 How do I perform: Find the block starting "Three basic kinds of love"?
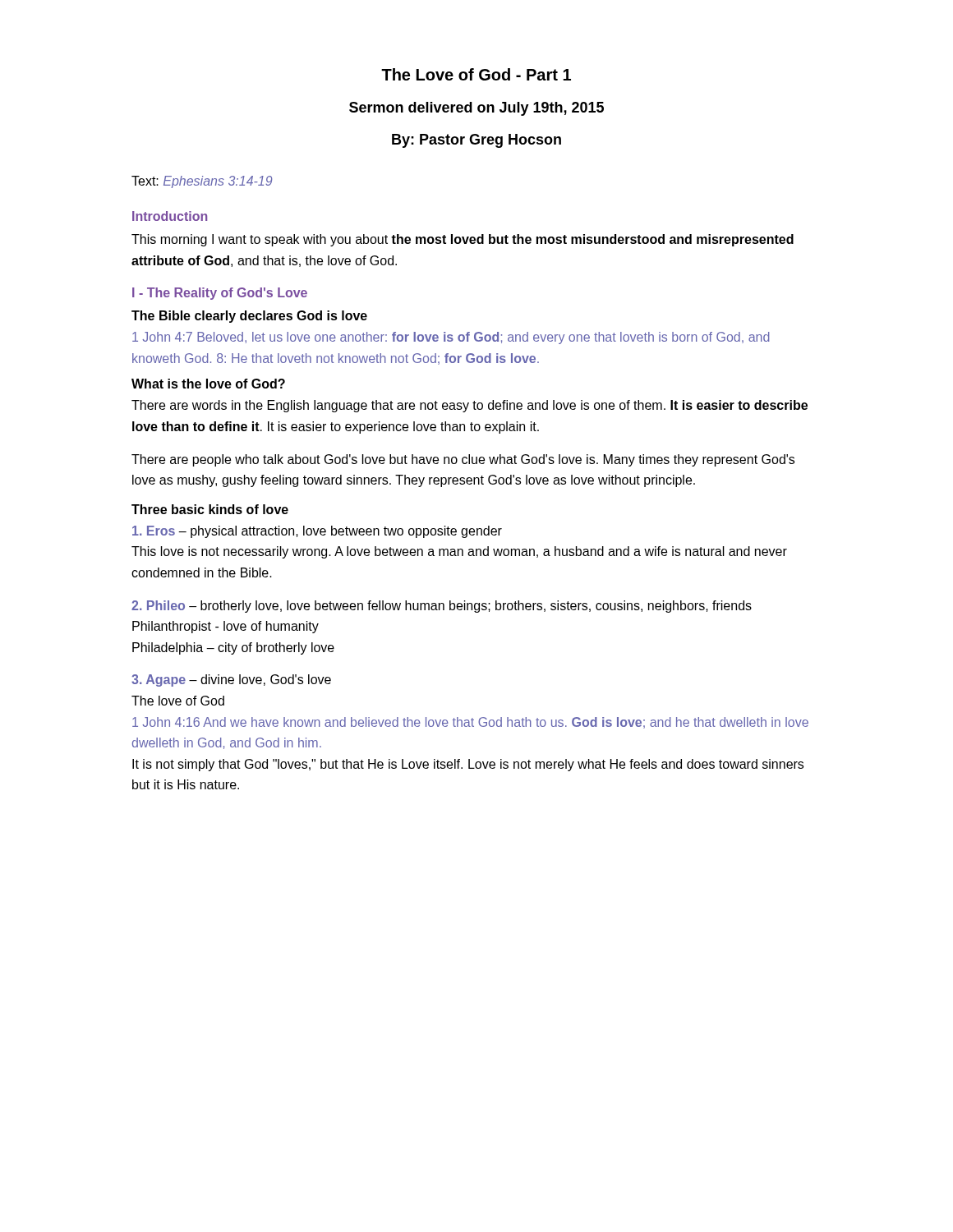210,509
